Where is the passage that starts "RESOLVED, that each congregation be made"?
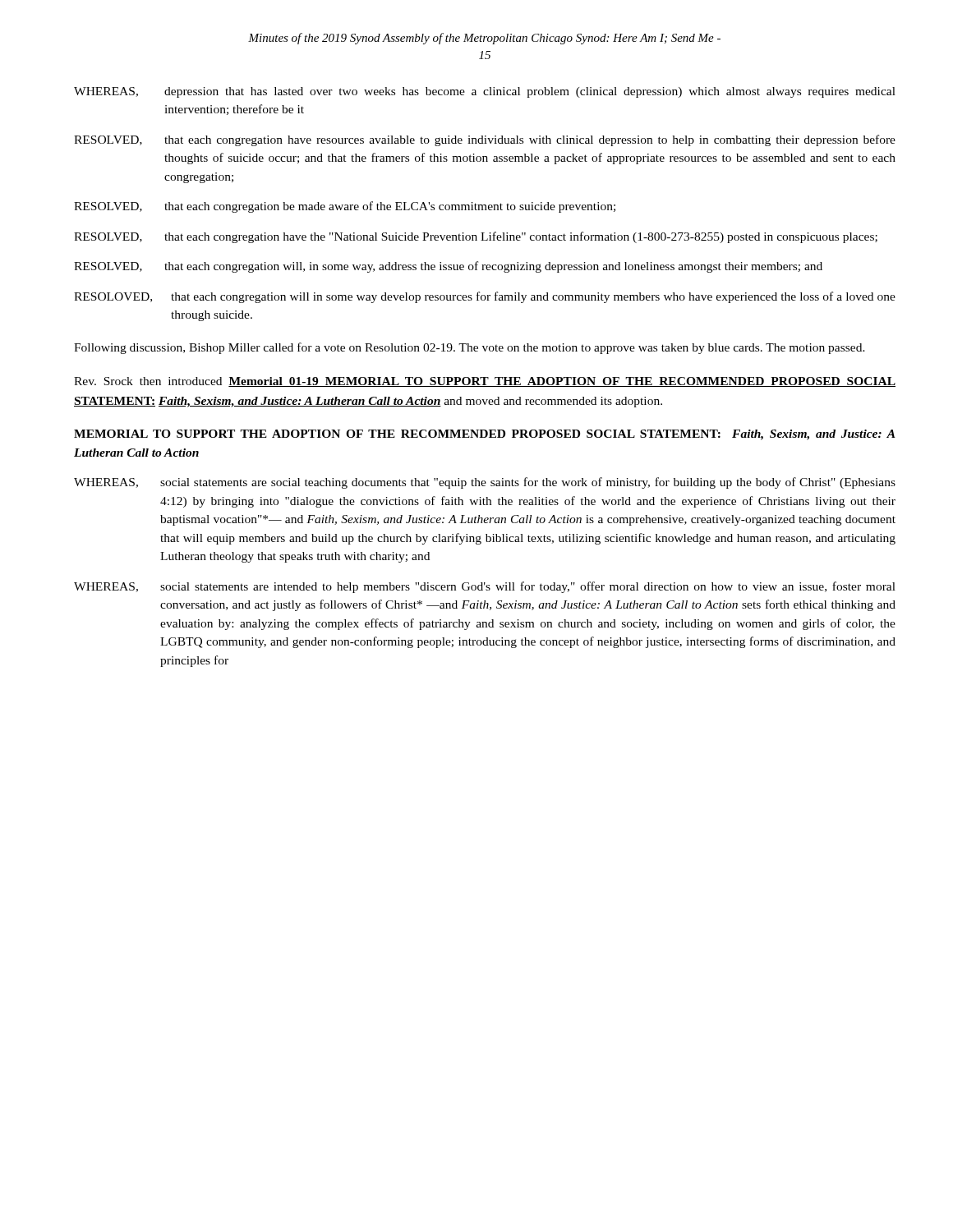953x1232 pixels. 485,207
